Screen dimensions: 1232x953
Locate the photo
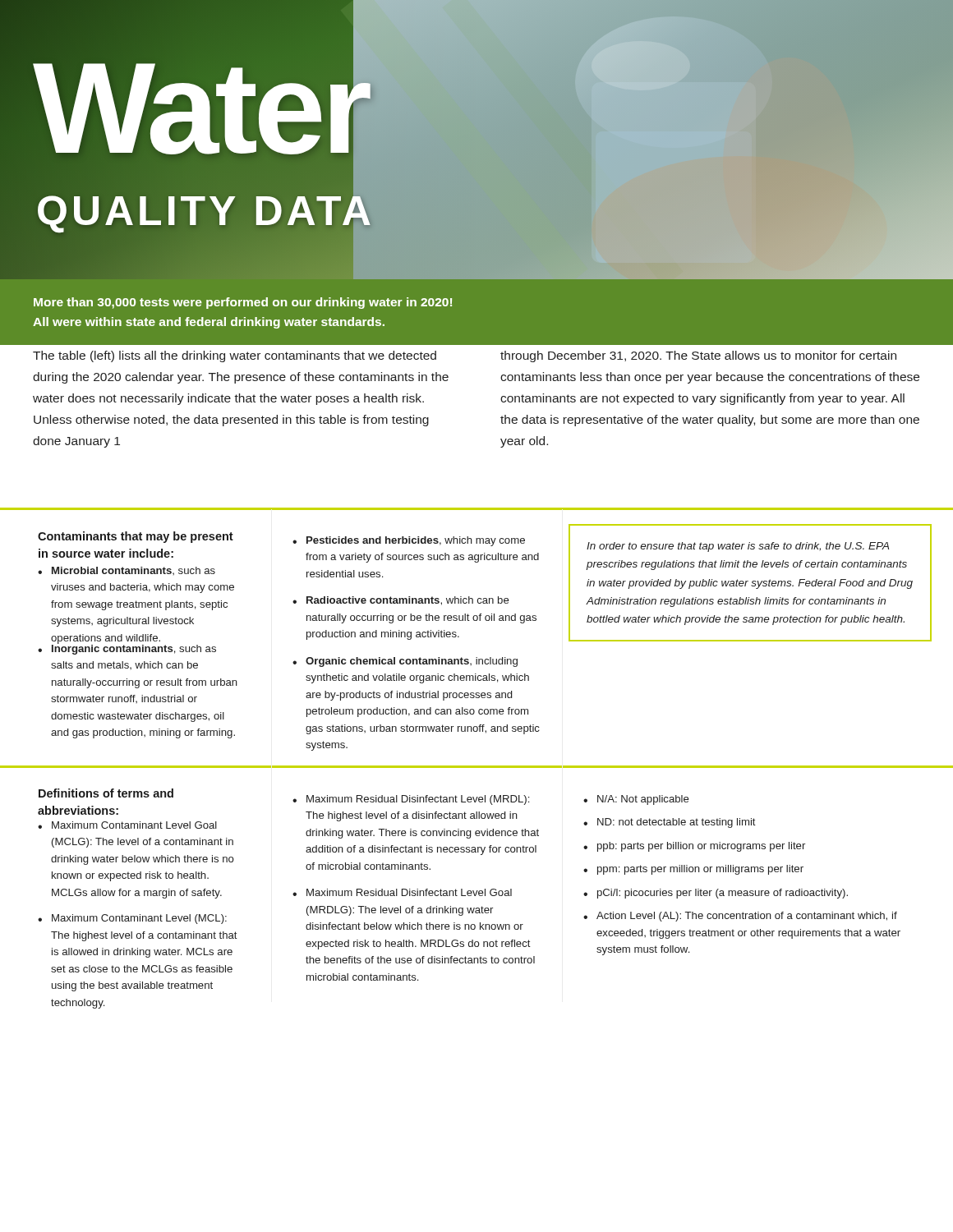click(x=476, y=140)
